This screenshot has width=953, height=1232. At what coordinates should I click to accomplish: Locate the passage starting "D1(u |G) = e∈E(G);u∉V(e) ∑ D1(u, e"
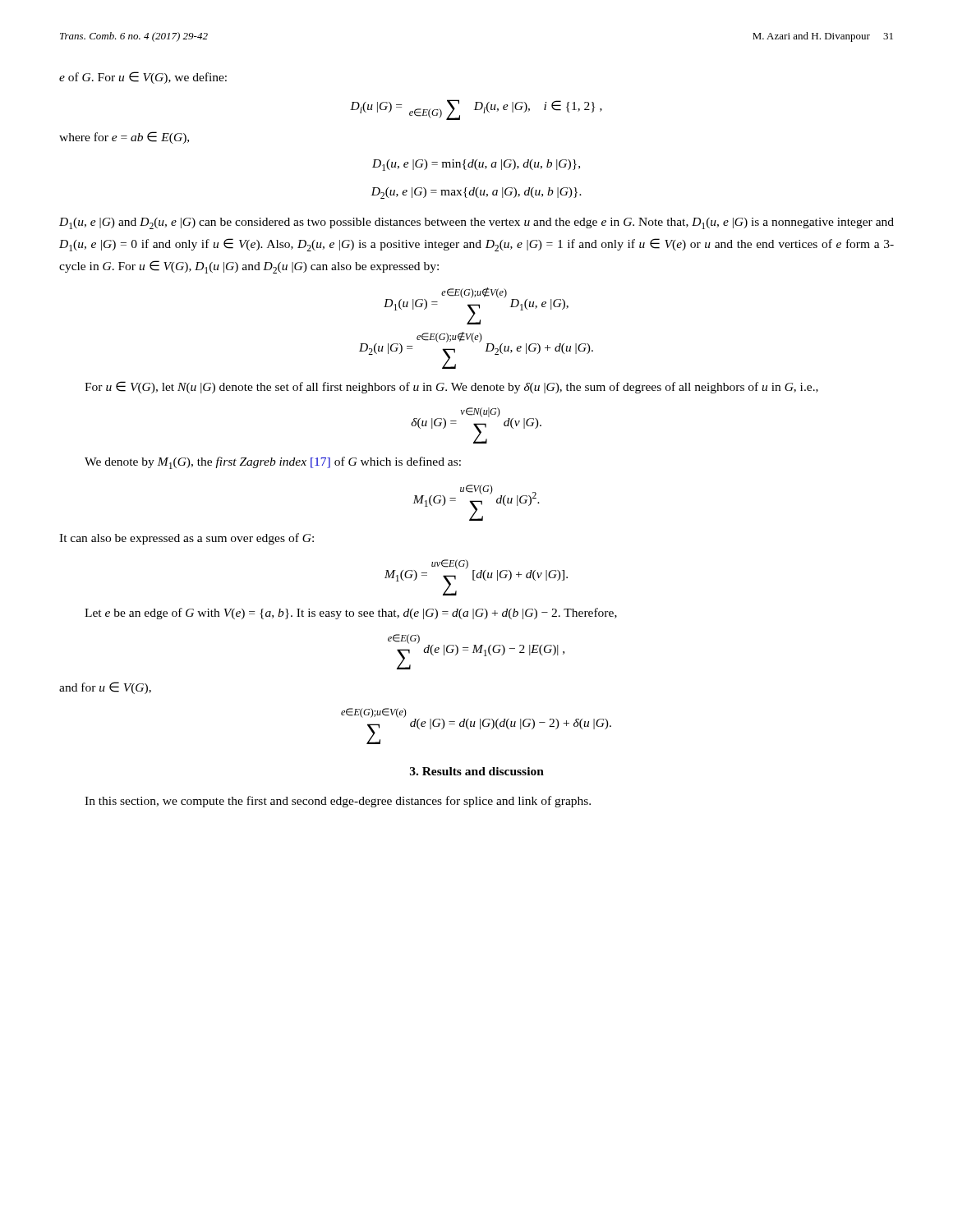476,304
